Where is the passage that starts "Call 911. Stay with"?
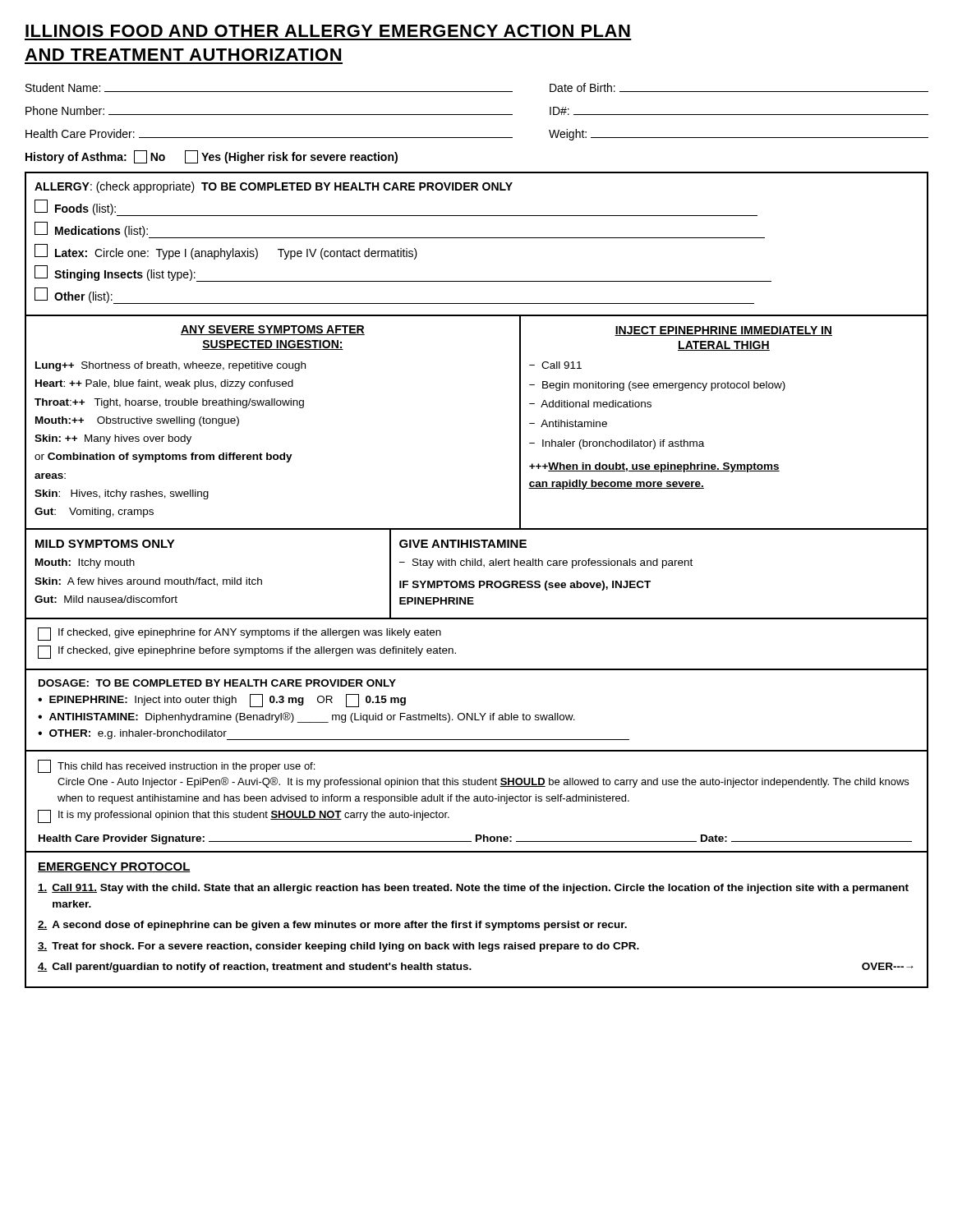Screen dimensions: 1232x953 pyautogui.click(x=476, y=896)
